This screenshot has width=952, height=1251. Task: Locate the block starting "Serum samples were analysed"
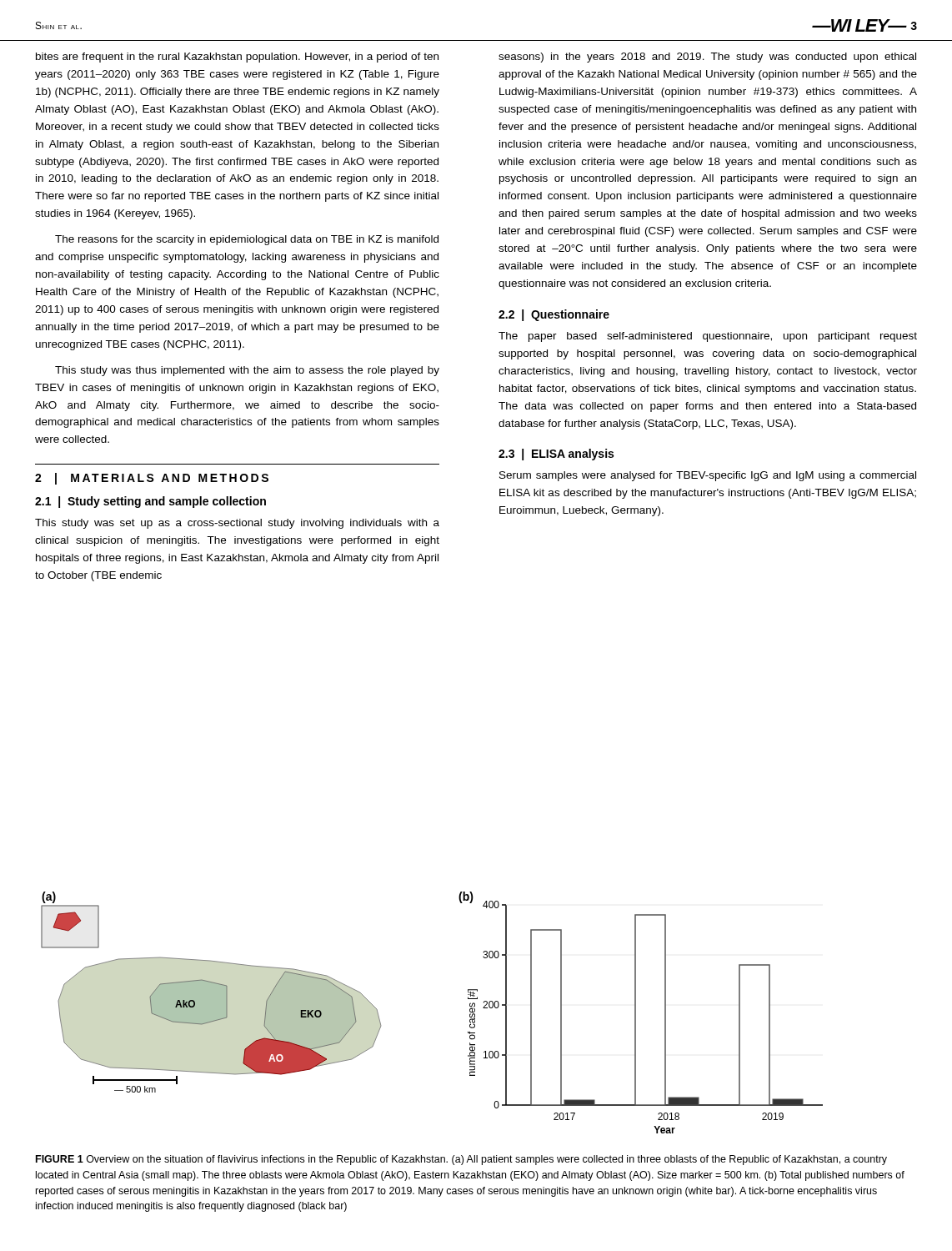708,494
